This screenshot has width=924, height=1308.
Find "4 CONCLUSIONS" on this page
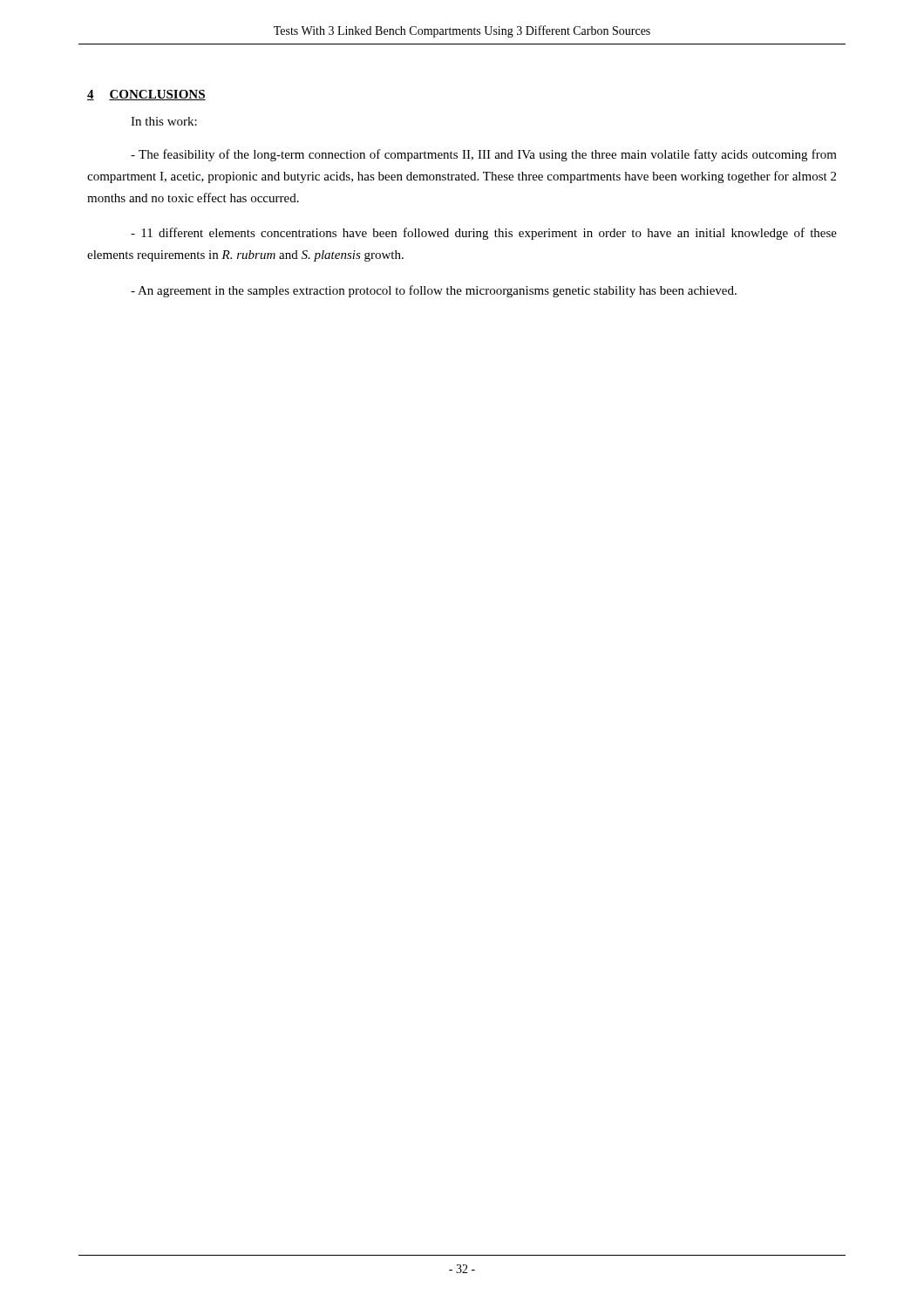pos(146,95)
